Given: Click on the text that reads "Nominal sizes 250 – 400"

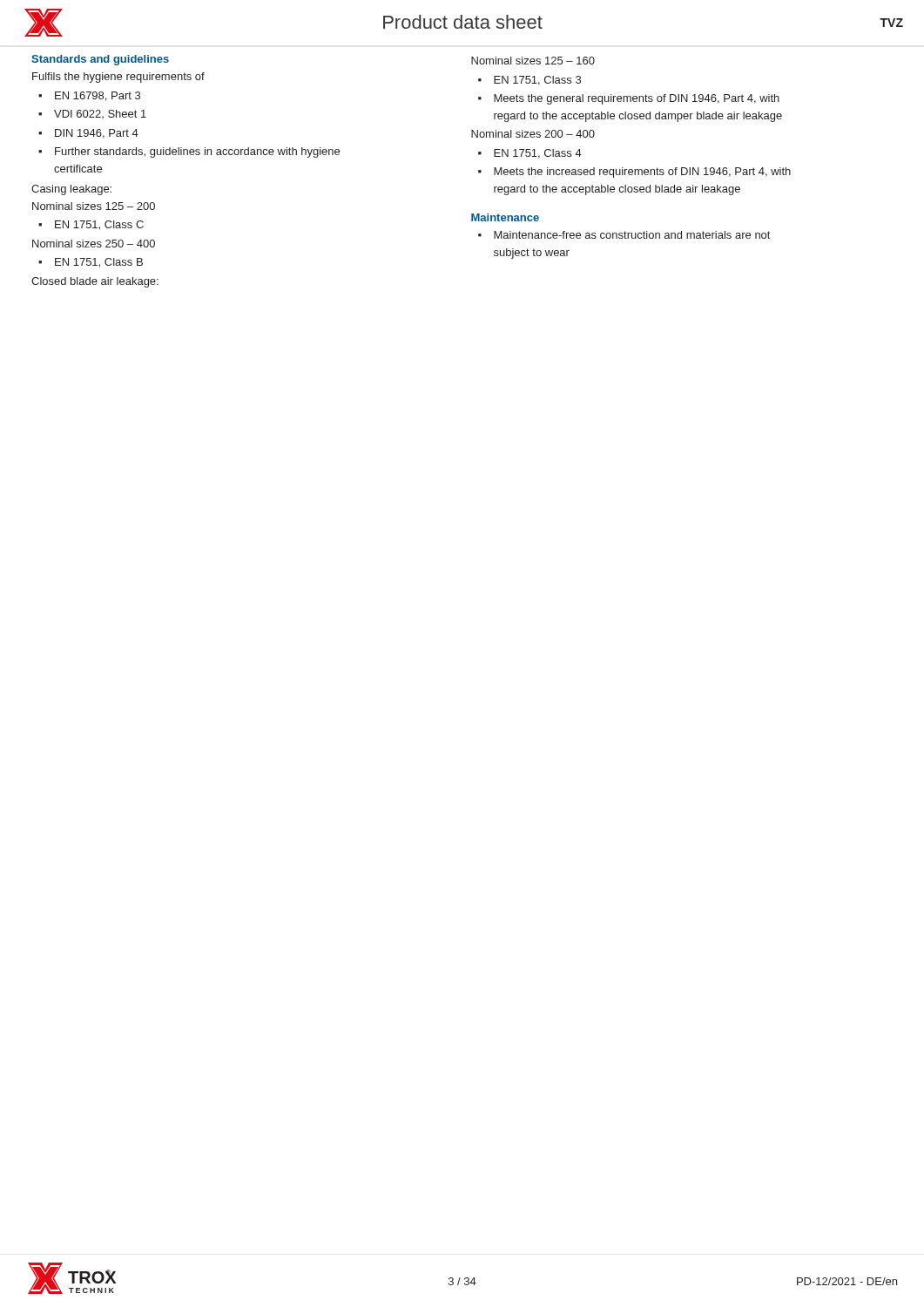Looking at the screenshot, I should 93,243.
